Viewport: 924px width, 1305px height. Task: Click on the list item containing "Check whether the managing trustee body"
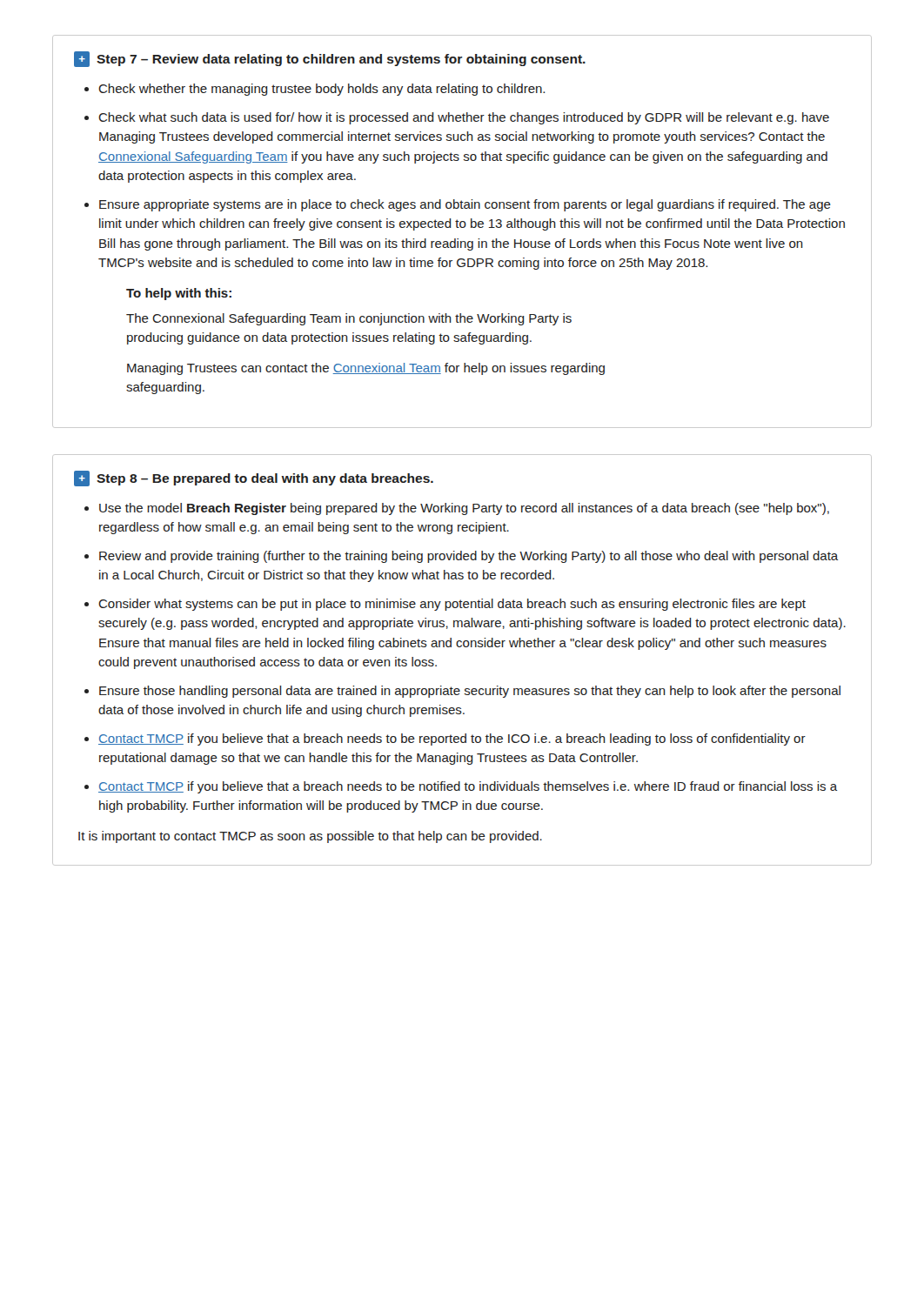click(x=322, y=88)
